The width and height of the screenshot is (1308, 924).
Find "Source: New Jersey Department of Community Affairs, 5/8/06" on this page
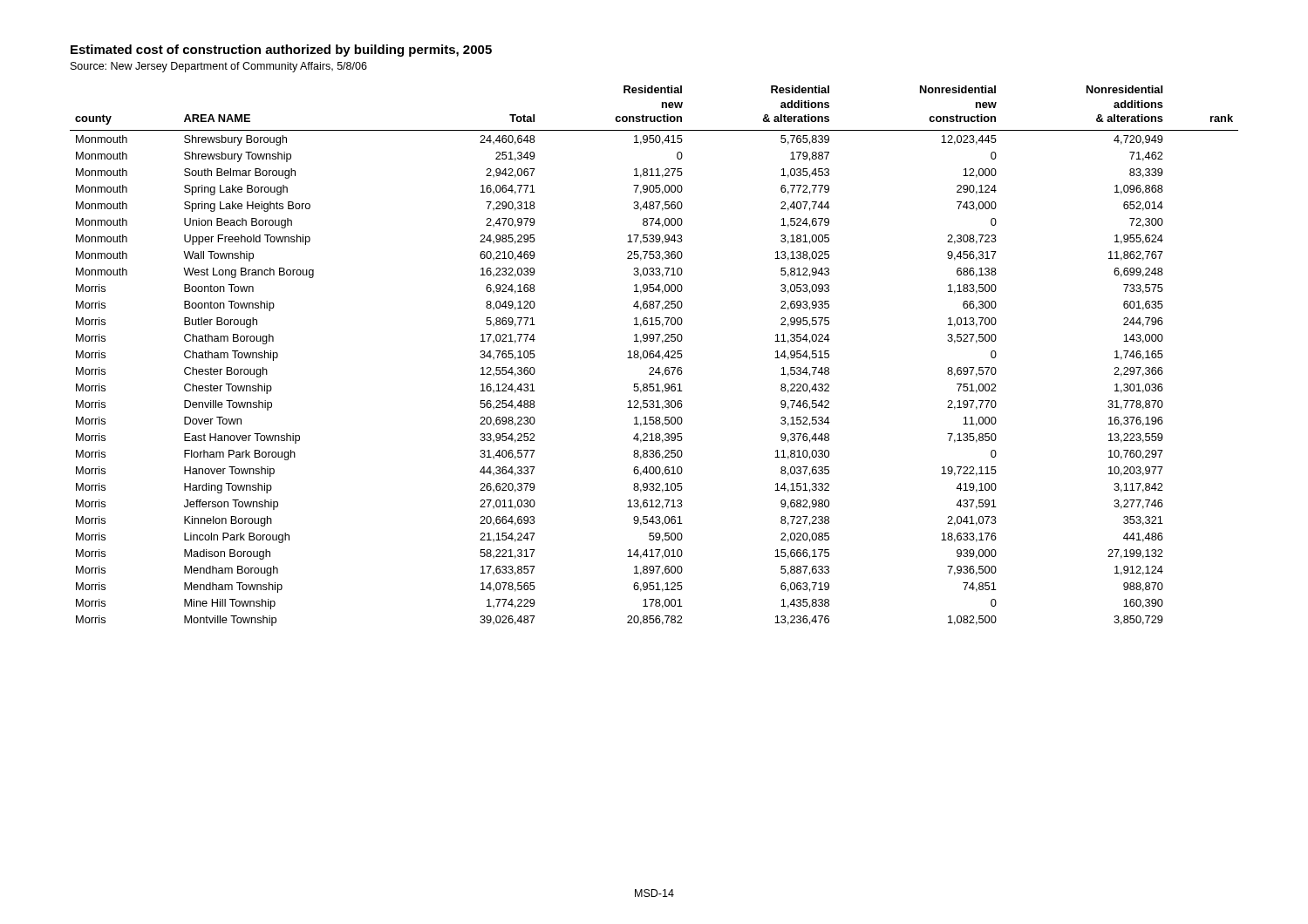click(218, 66)
